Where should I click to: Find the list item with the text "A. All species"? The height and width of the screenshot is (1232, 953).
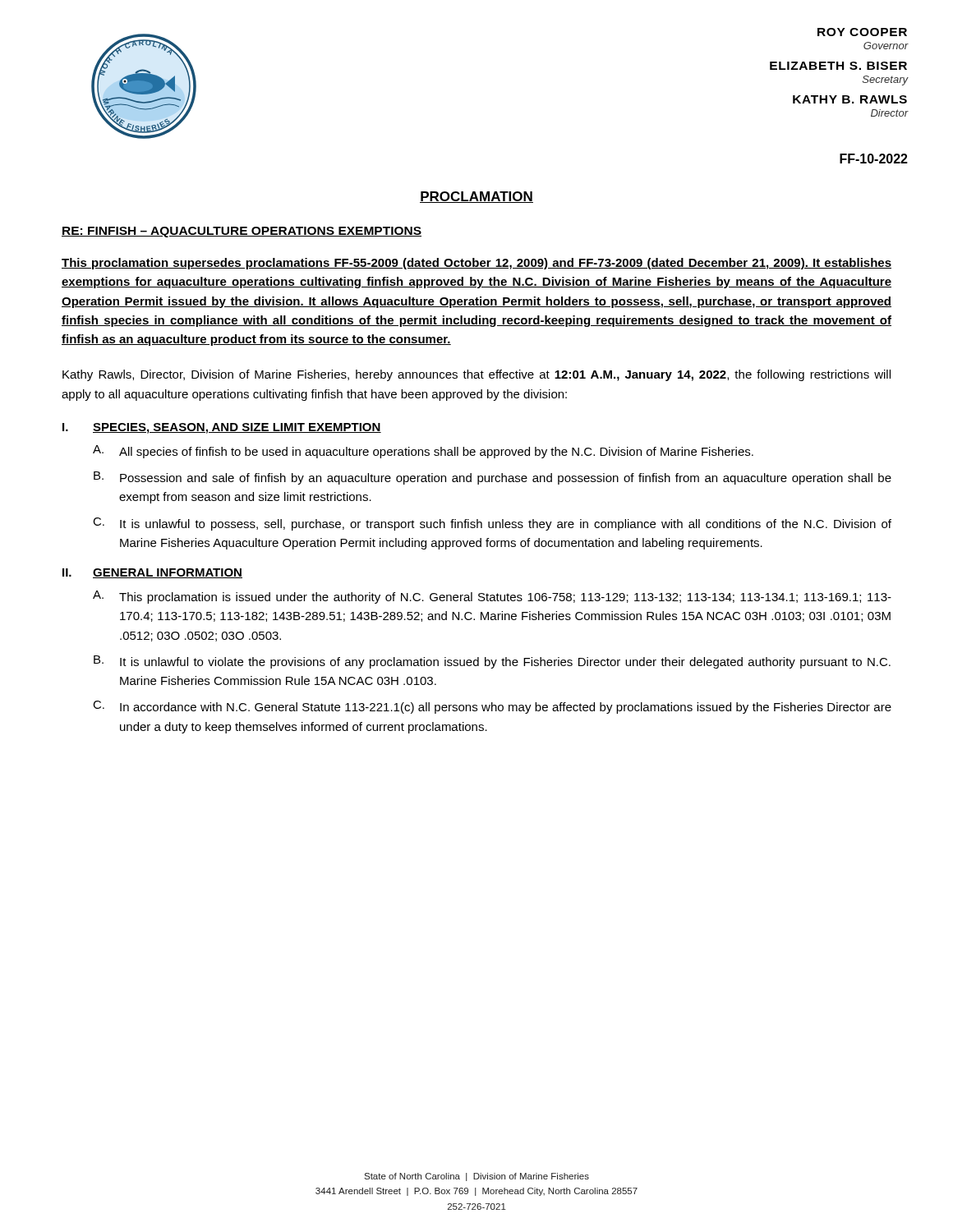[423, 451]
